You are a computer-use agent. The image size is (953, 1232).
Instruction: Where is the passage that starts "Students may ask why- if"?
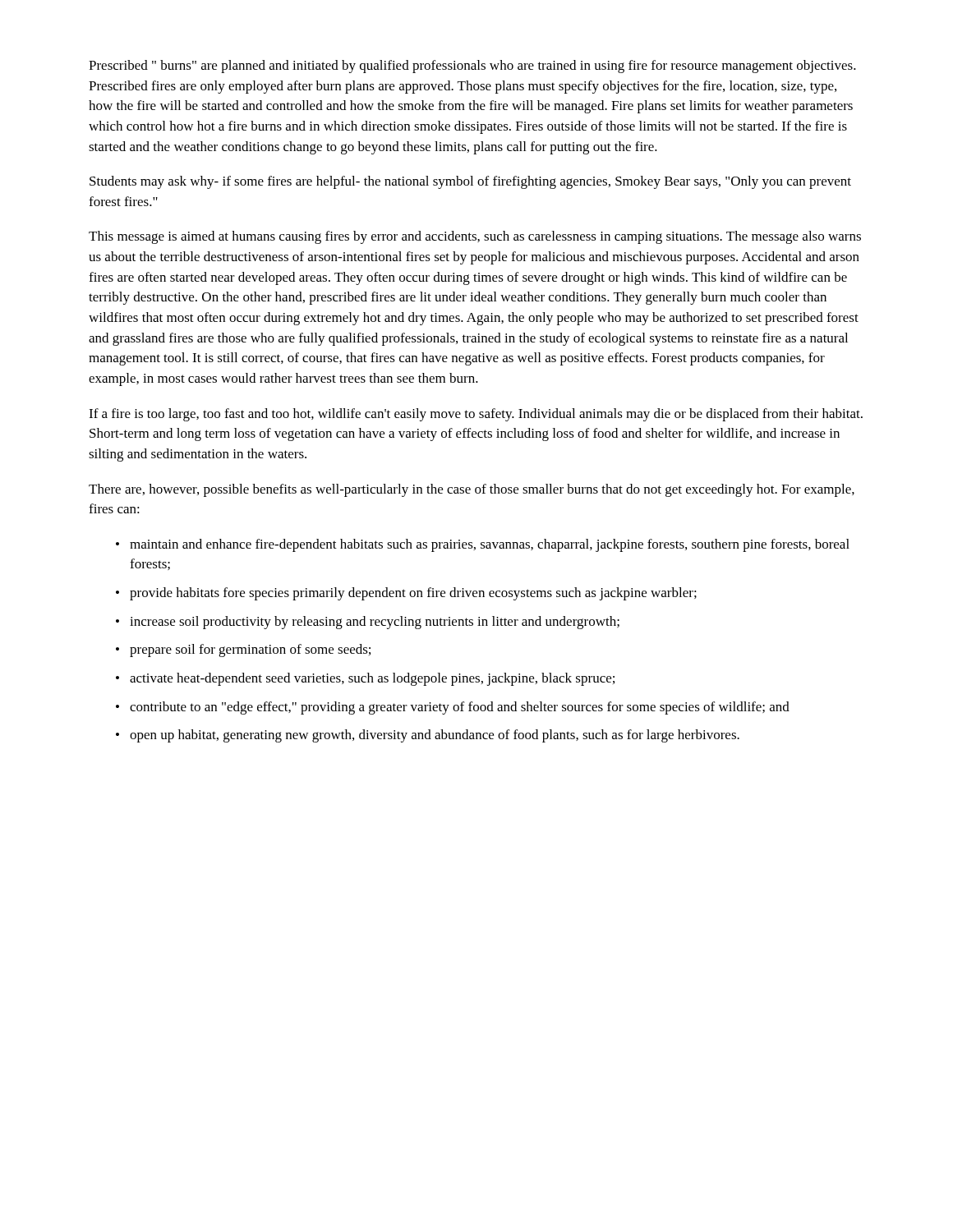click(470, 191)
